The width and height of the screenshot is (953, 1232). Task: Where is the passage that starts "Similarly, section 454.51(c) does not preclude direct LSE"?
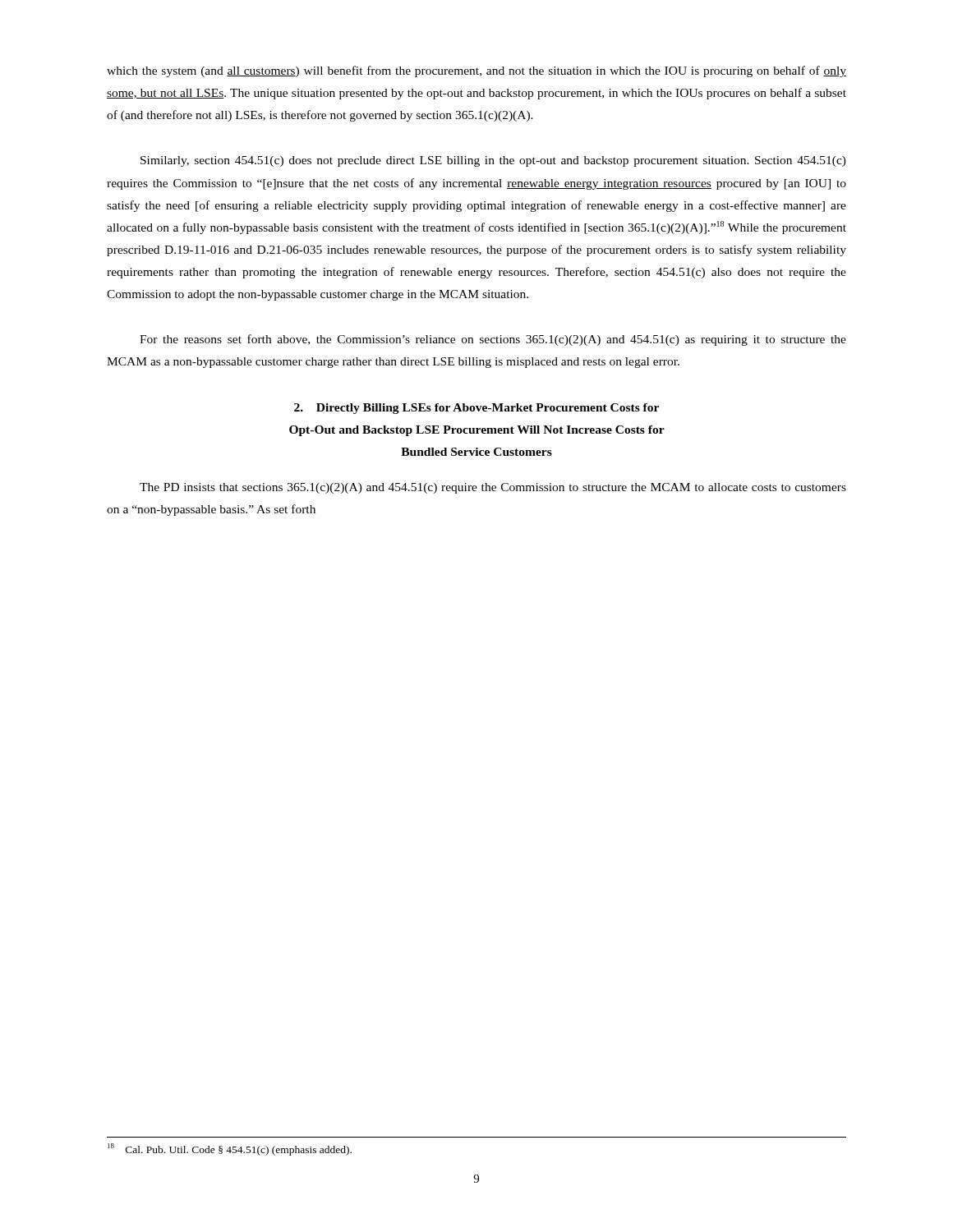click(x=476, y=227)
